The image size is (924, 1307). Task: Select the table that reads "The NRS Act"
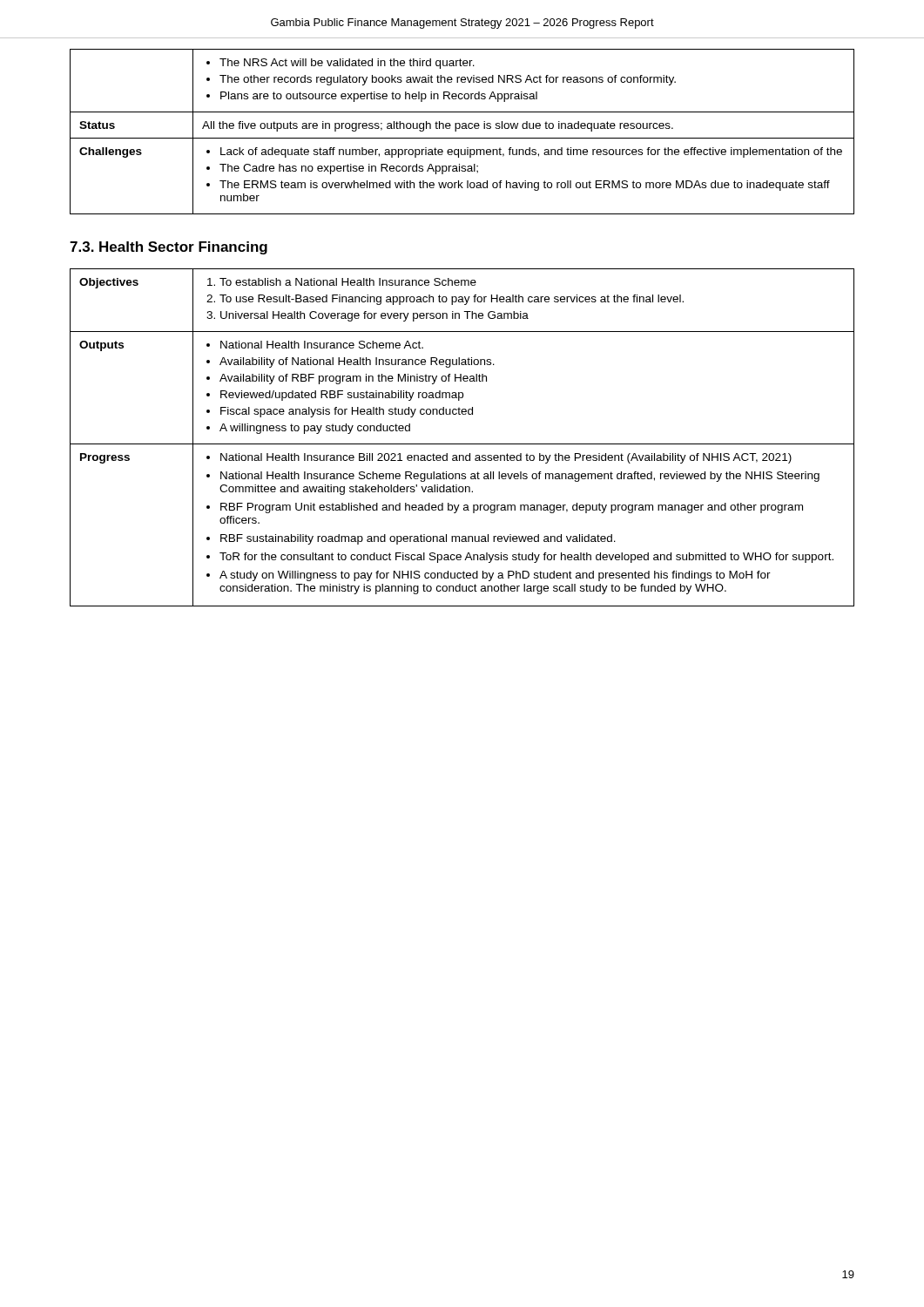coord(462,132)
